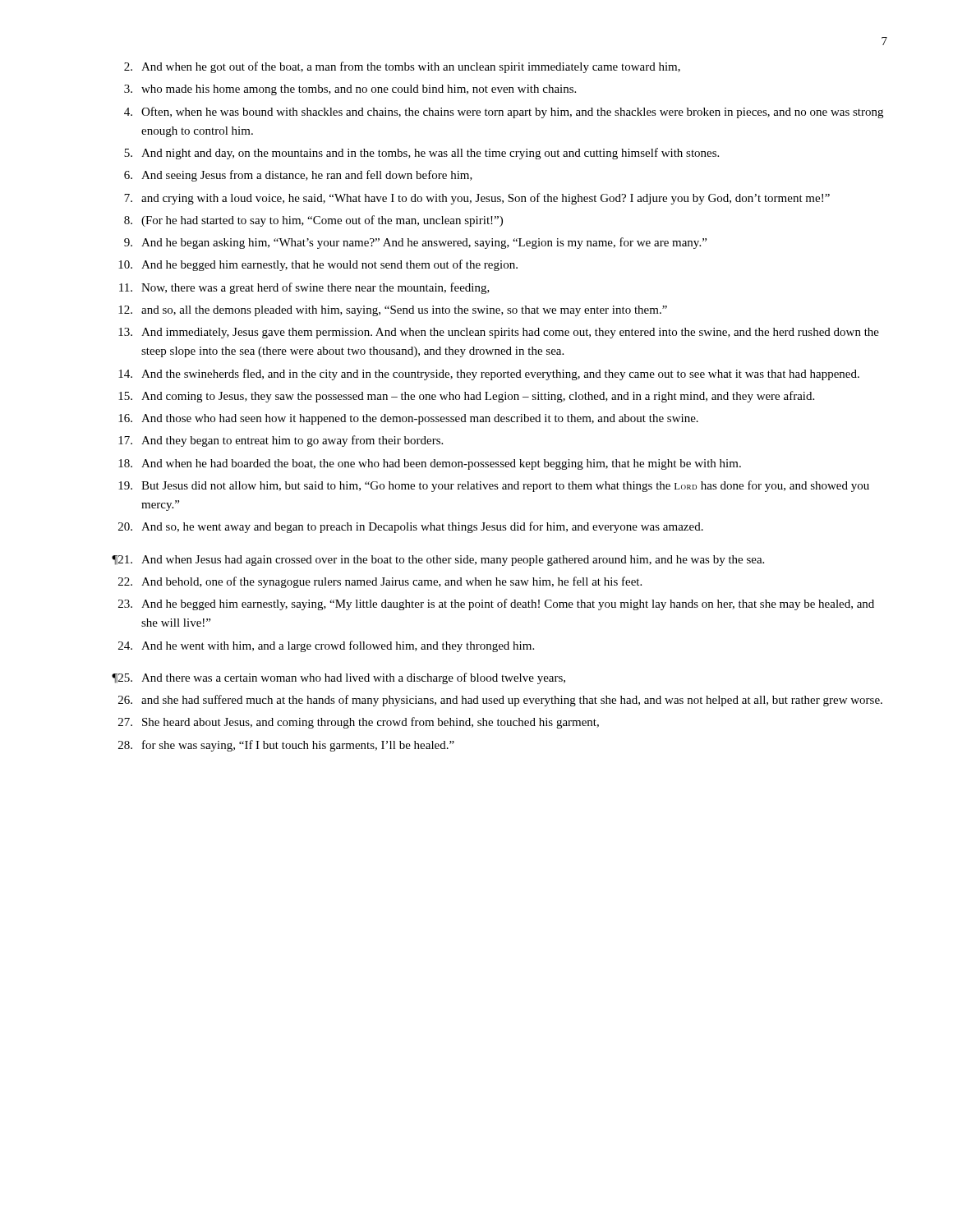Click on the list item with the text "2. And when"
The width and height of the screenshot is (953, 1232).
pos(489,67)
